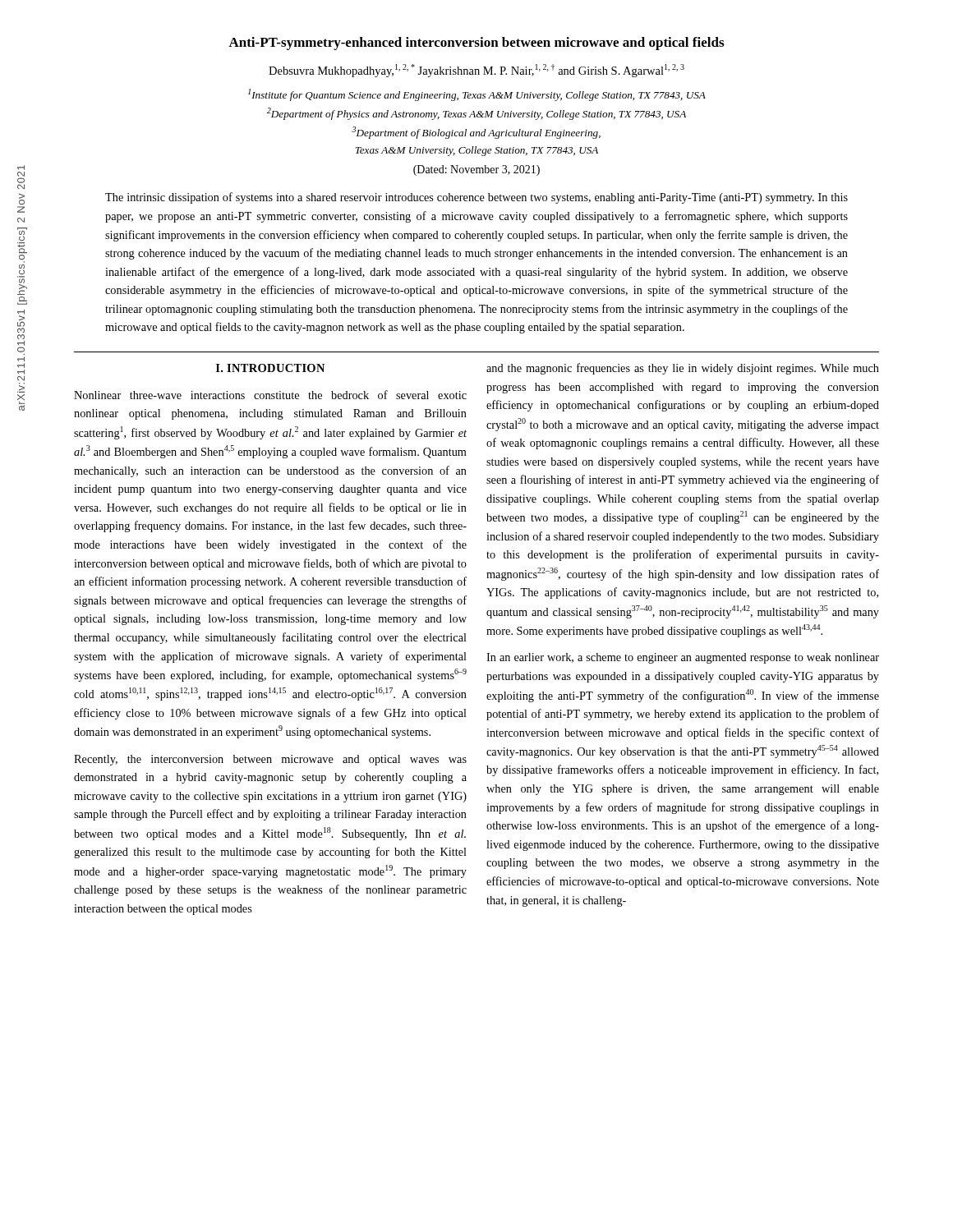Find the text block with the text "In an earlier work, a scheme"
Viewport: 953px width, 1232px height.
point(683,779)
